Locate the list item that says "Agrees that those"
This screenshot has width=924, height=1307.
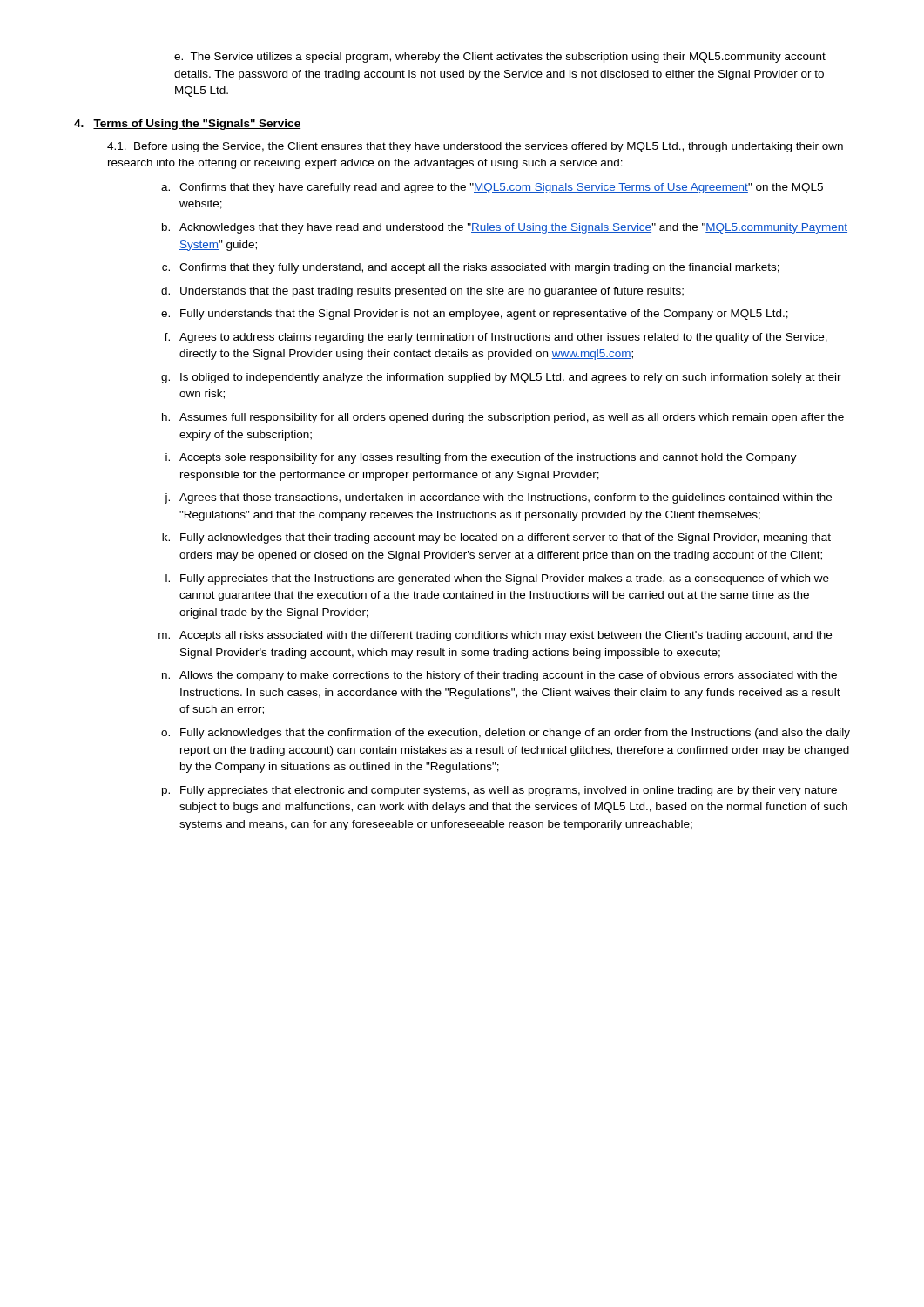[x=506, y=506]
